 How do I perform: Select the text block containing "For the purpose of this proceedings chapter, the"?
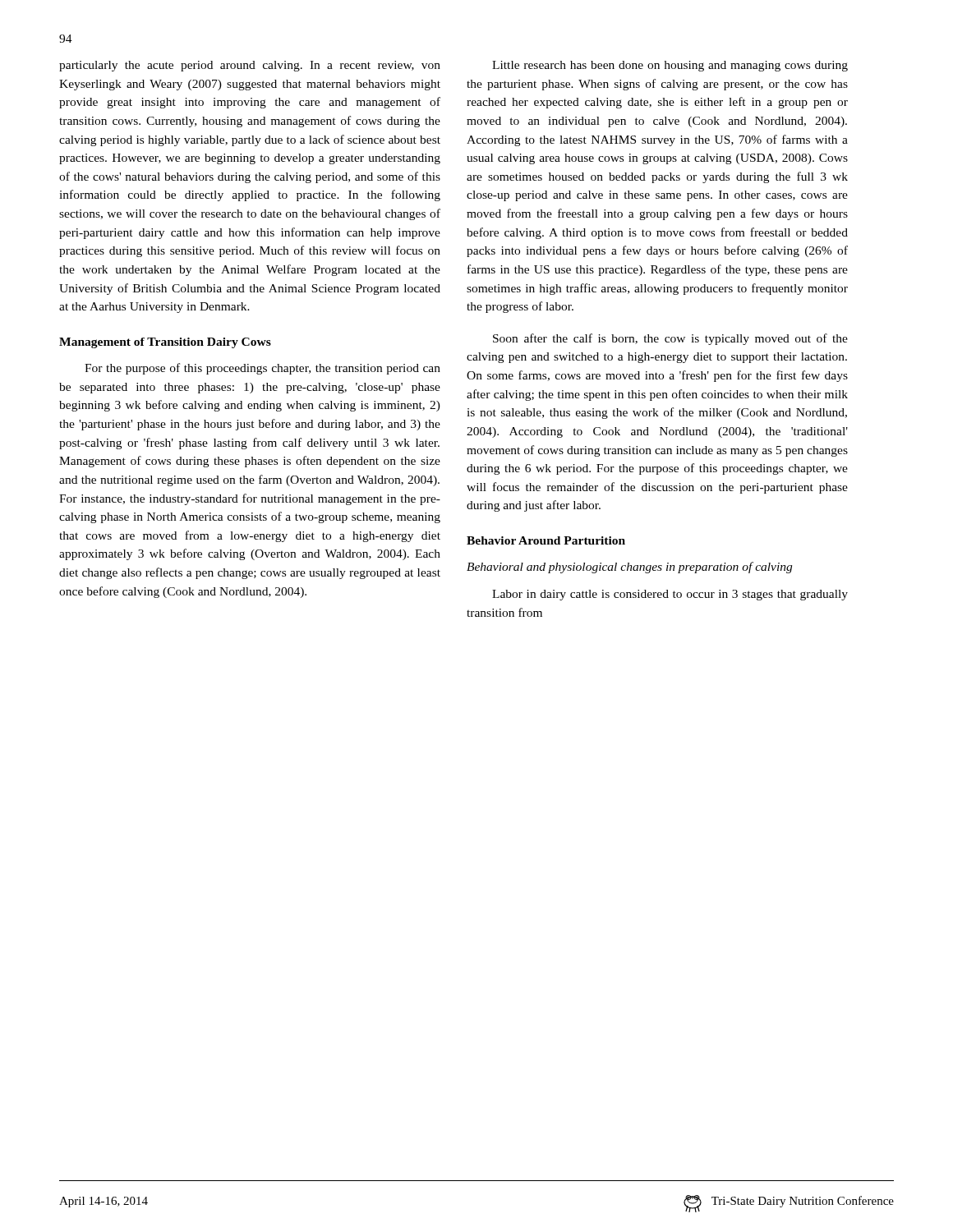tap(250, 480)
